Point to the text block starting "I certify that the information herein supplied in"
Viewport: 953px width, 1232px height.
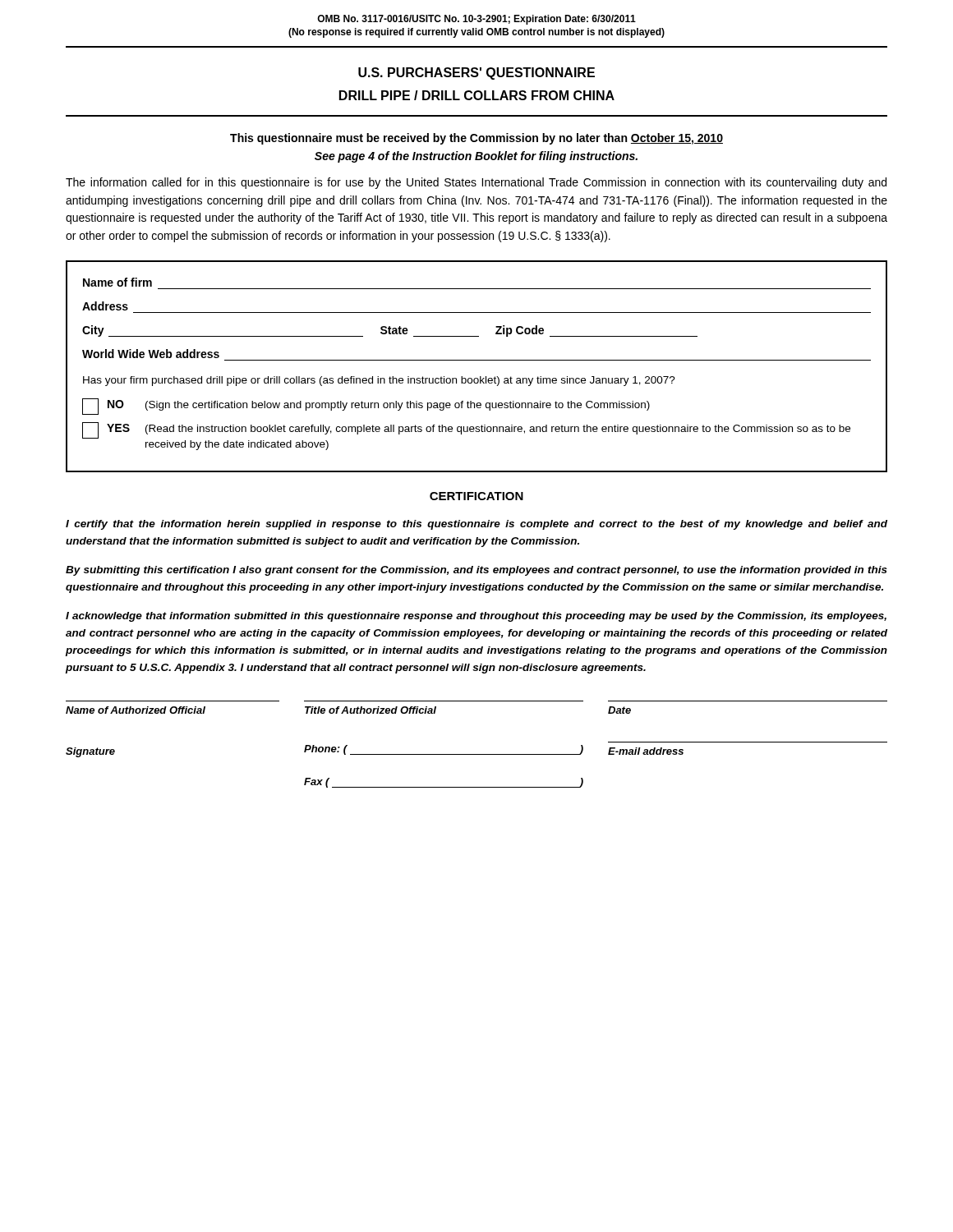click(x=476, y=532)
